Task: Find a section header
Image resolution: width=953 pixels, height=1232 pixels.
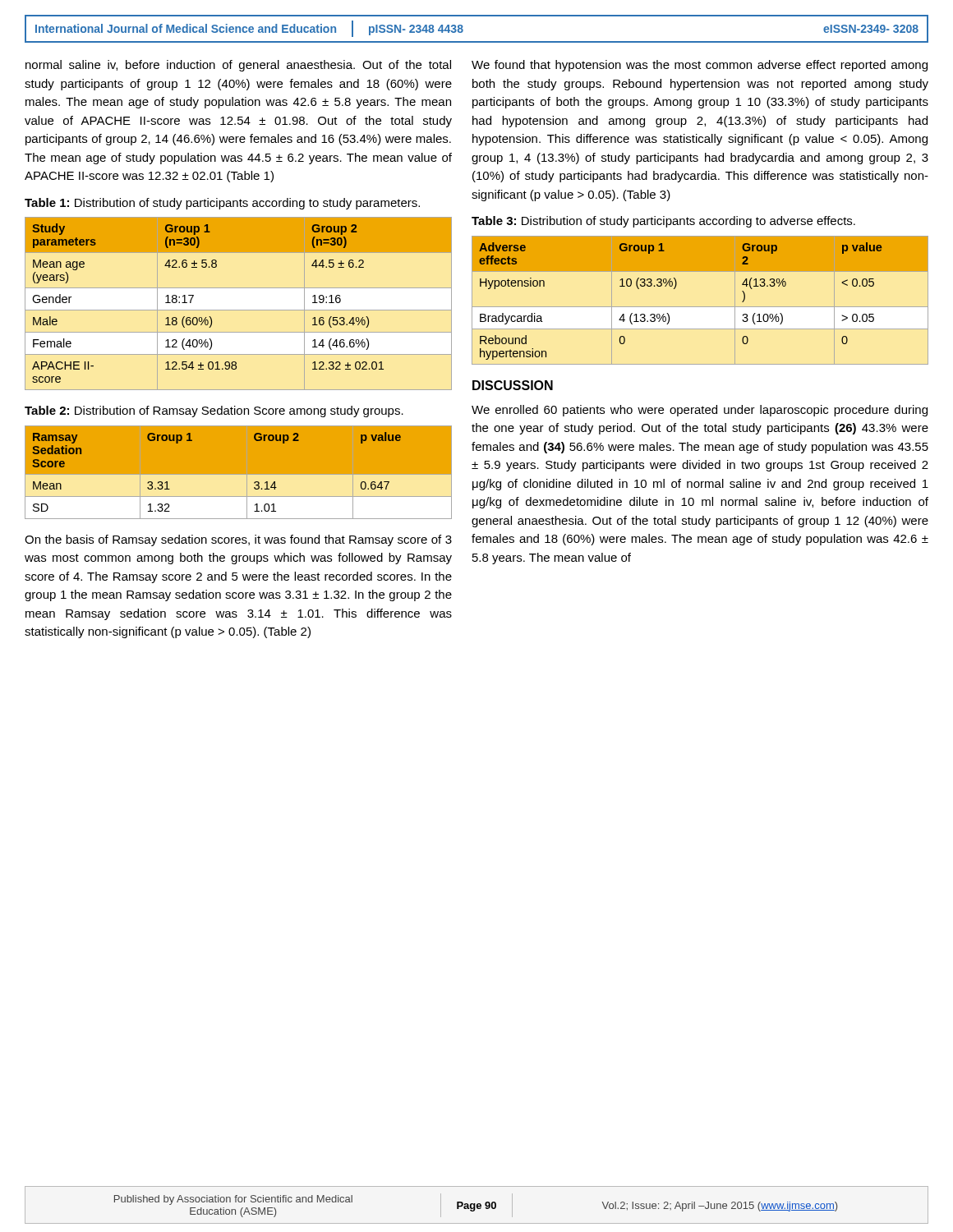Action: pos(700,386)
